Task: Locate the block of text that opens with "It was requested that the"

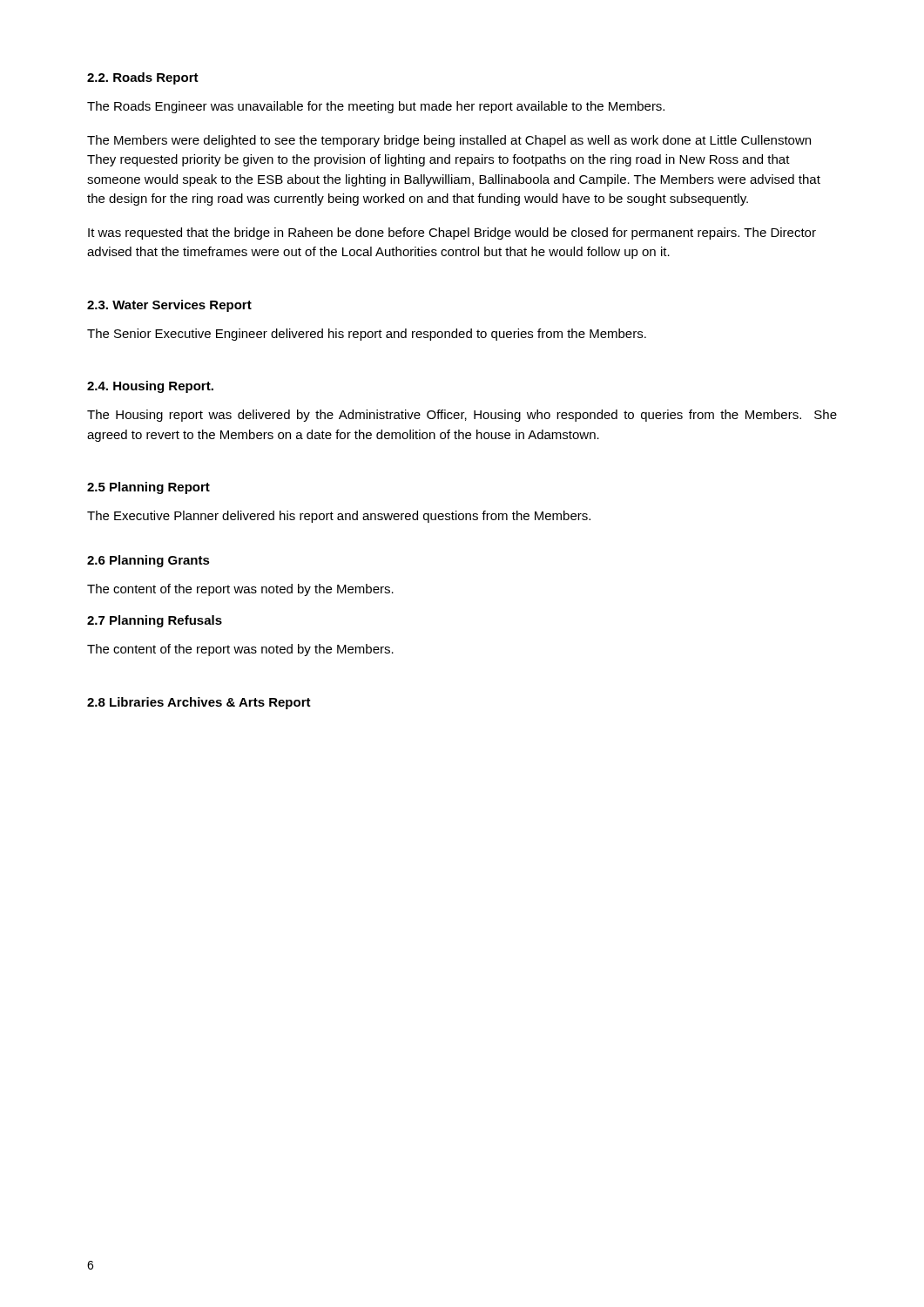Action: (452, 242)
